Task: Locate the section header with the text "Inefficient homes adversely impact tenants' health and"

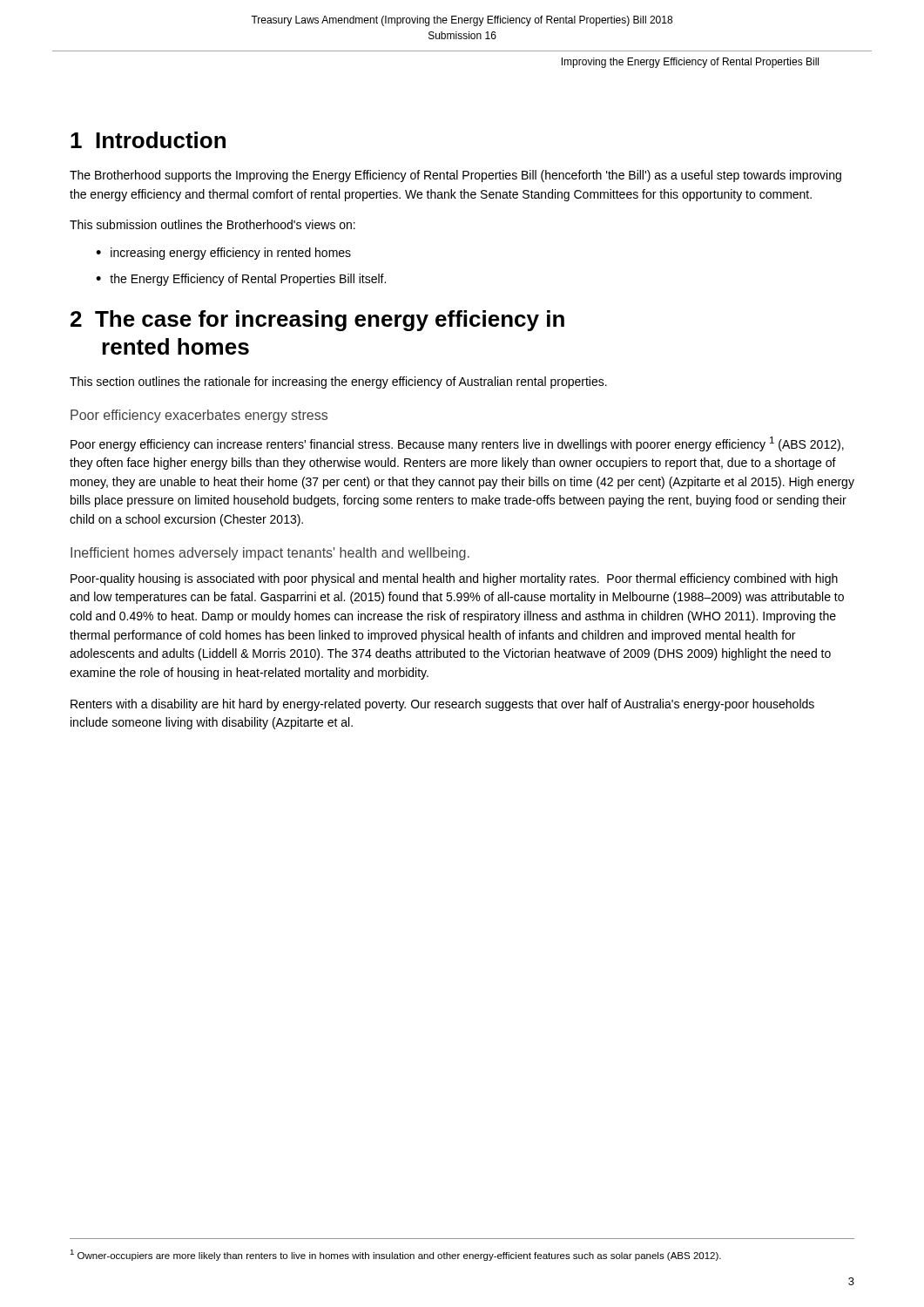Action: click(x=270, y=553)
